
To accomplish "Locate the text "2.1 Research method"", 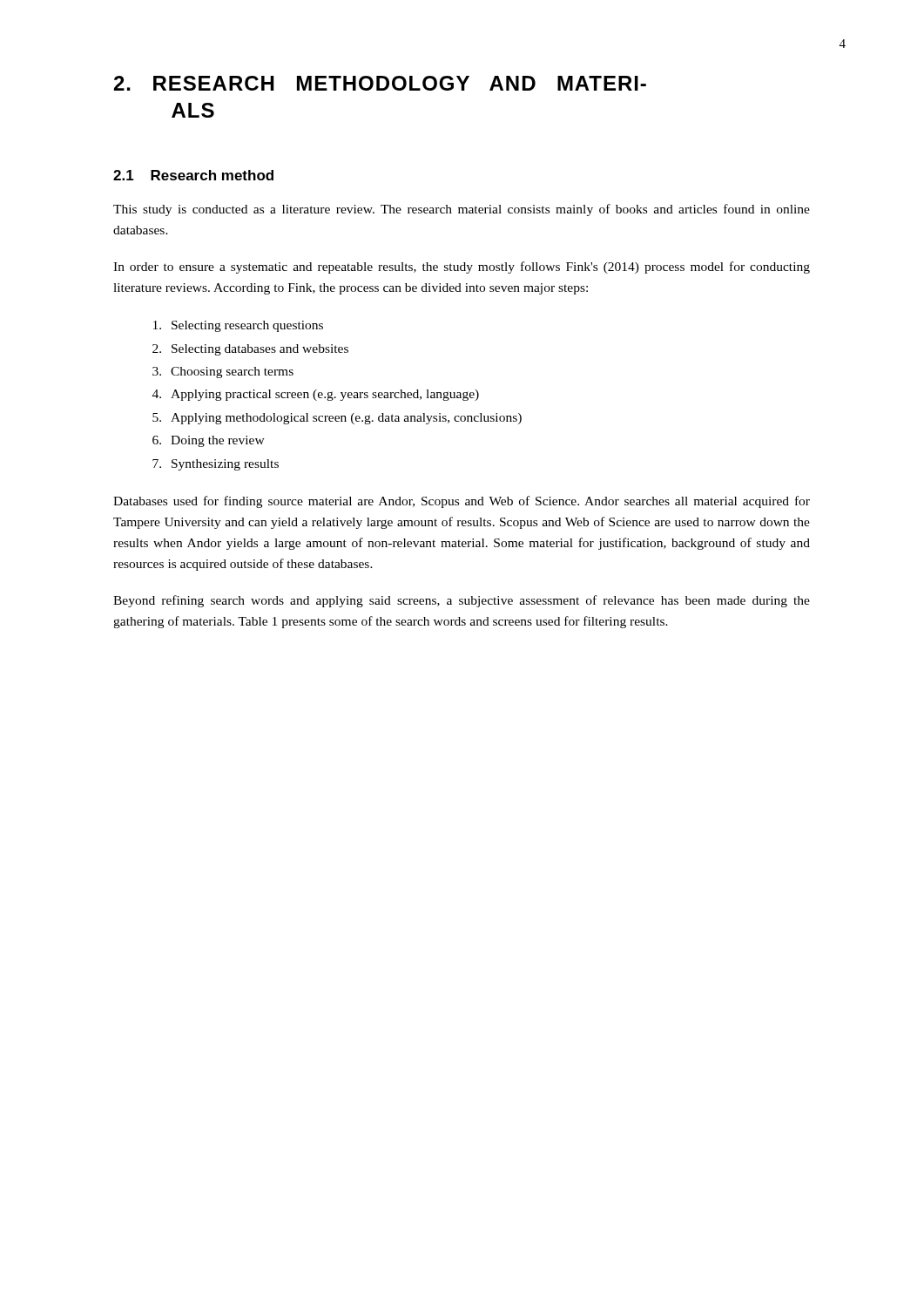I will click(194, 176).
